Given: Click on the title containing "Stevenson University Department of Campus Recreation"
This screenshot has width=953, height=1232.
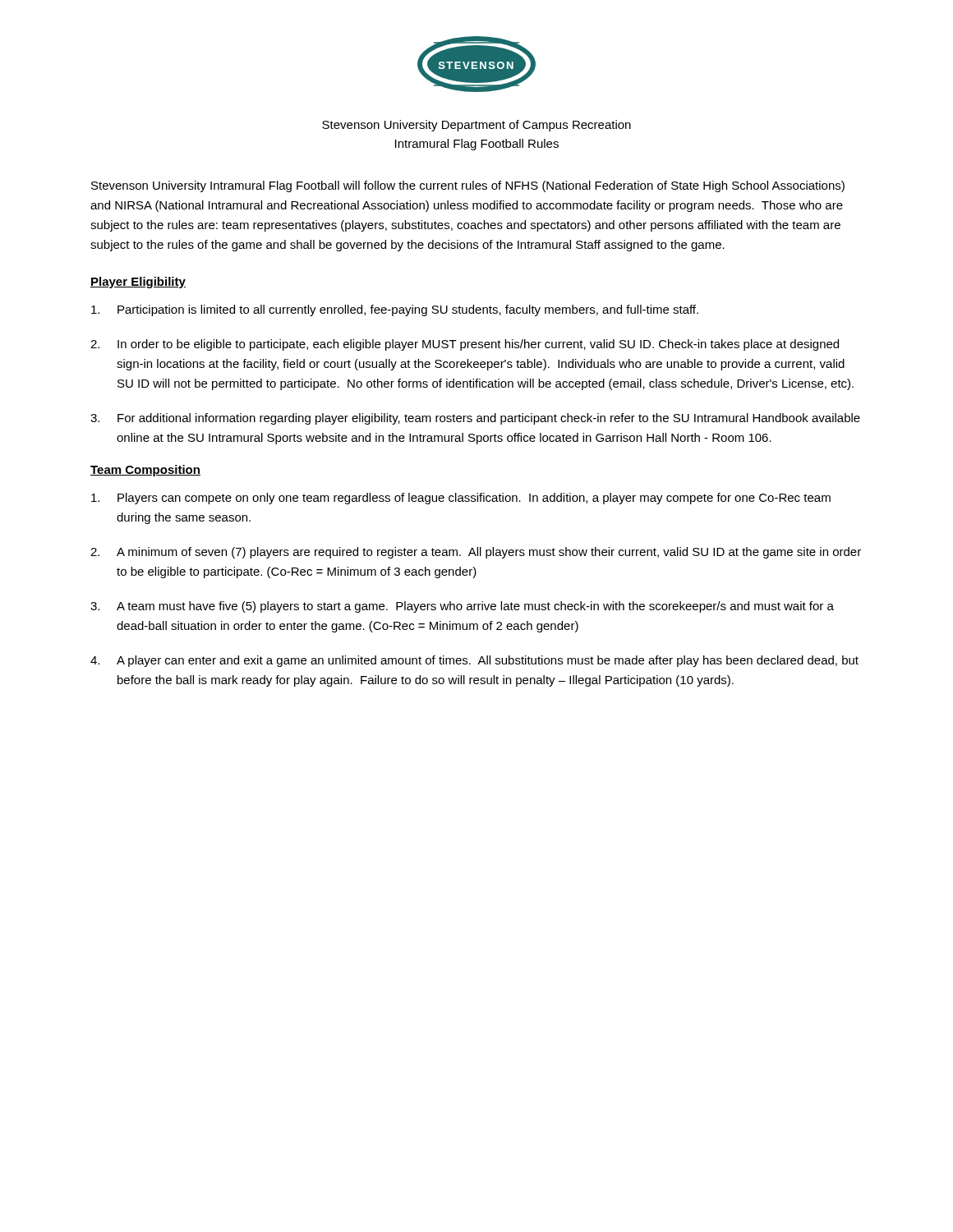Looking at the screenshot, I should click(476, 134).
